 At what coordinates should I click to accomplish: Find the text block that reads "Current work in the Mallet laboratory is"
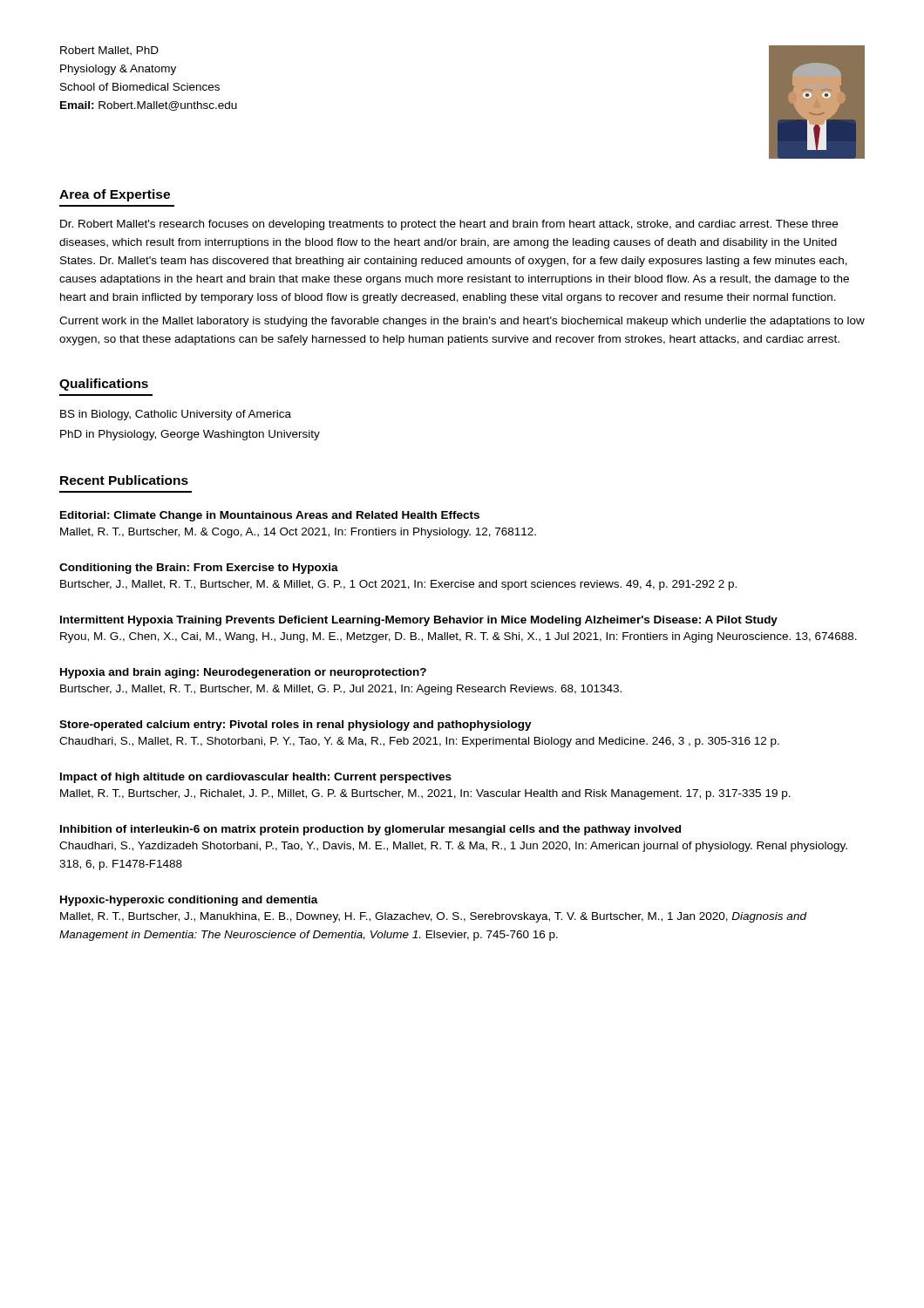click(x=462, y=329)
